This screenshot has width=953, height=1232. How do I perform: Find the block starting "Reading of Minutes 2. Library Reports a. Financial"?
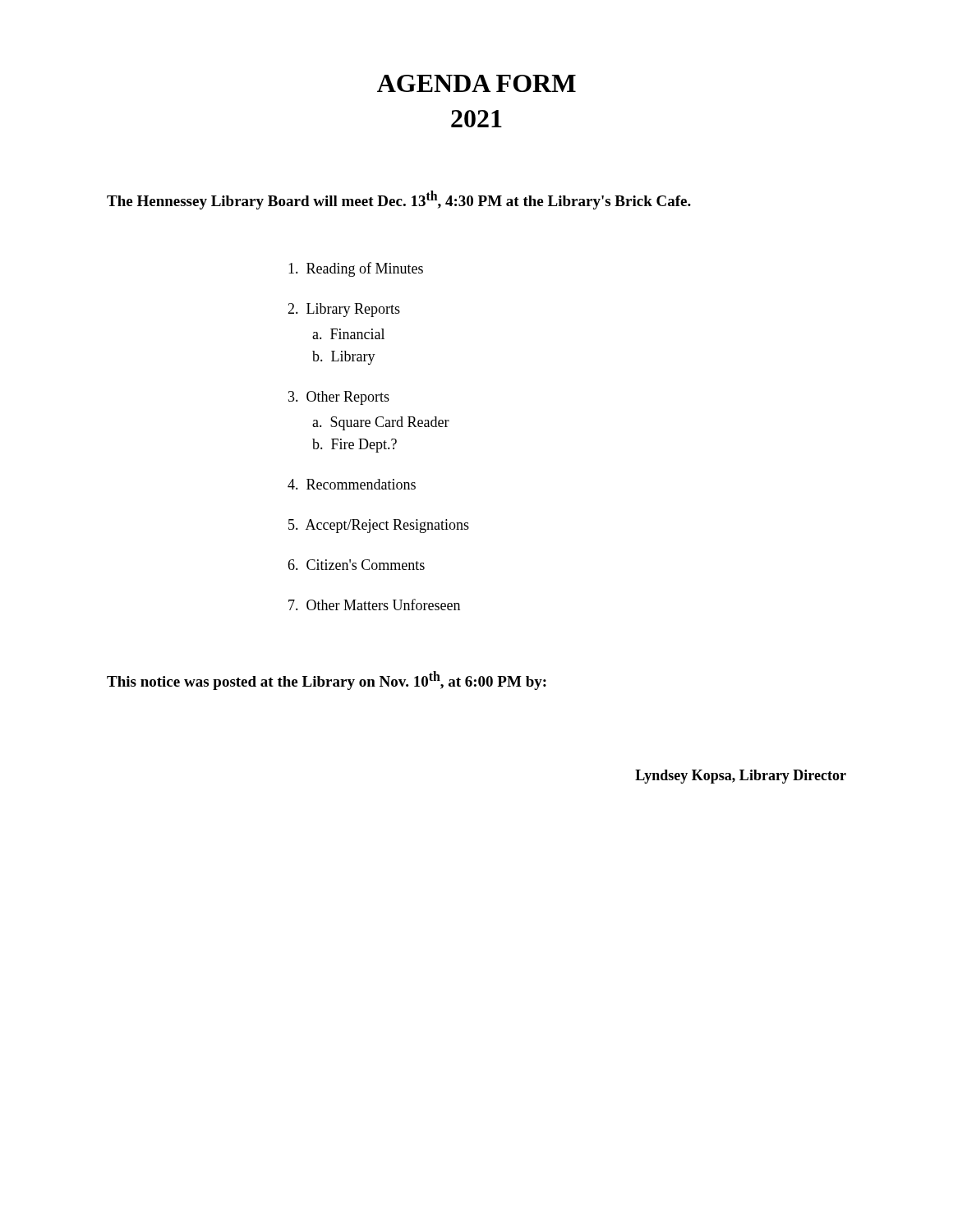[356, 269]
